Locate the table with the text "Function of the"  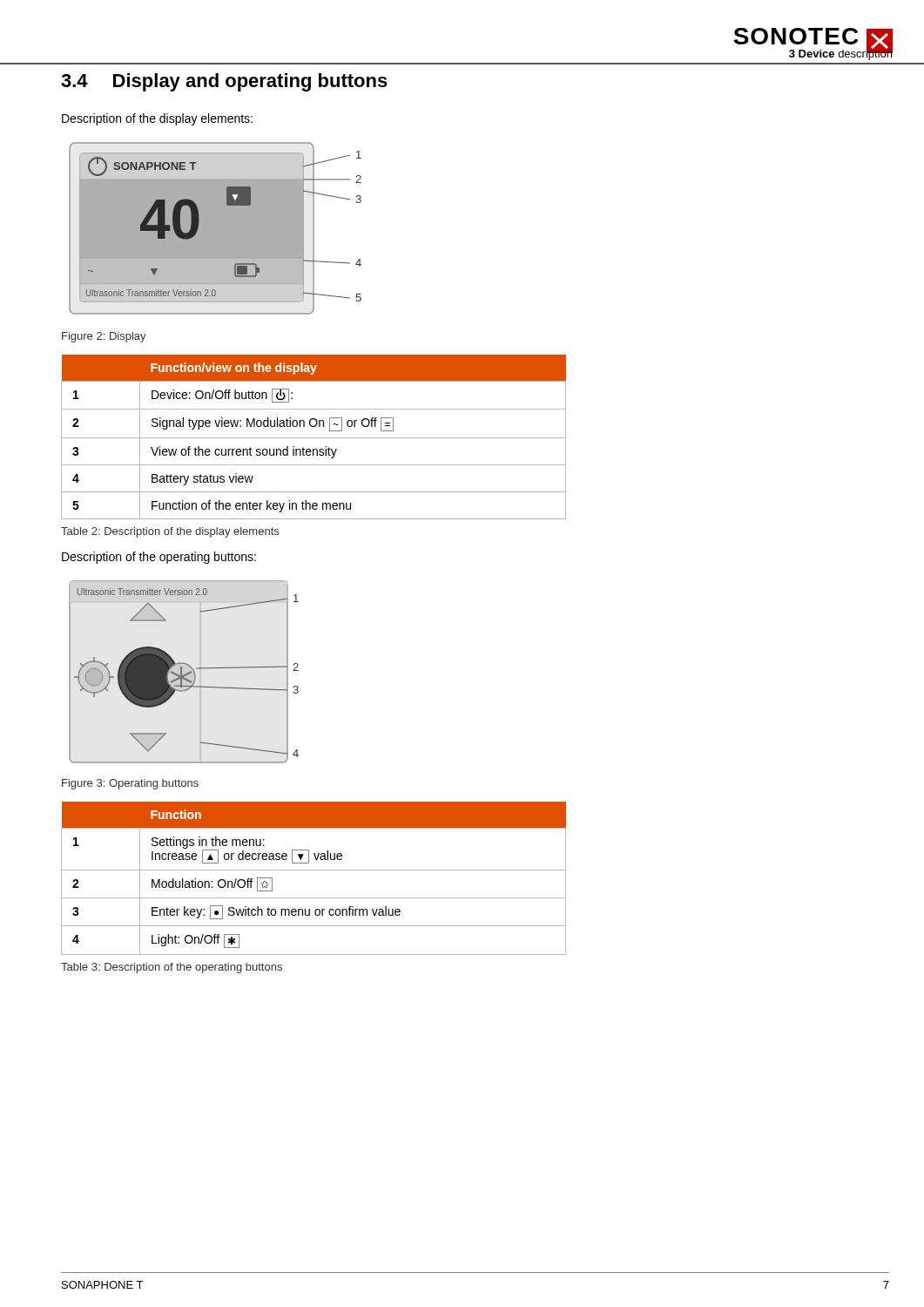(314, 437)
